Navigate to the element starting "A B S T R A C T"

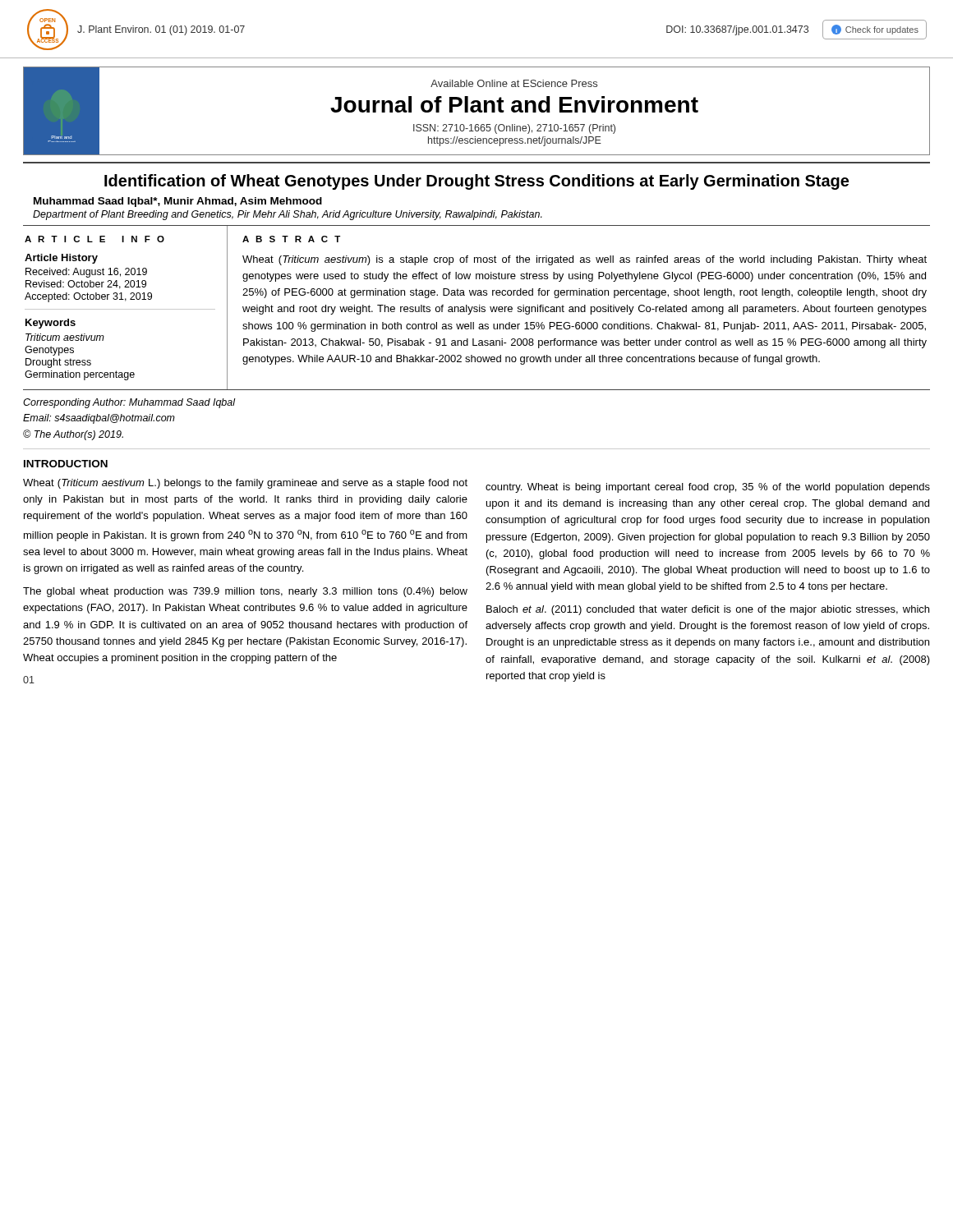click(x=292, y=239)
